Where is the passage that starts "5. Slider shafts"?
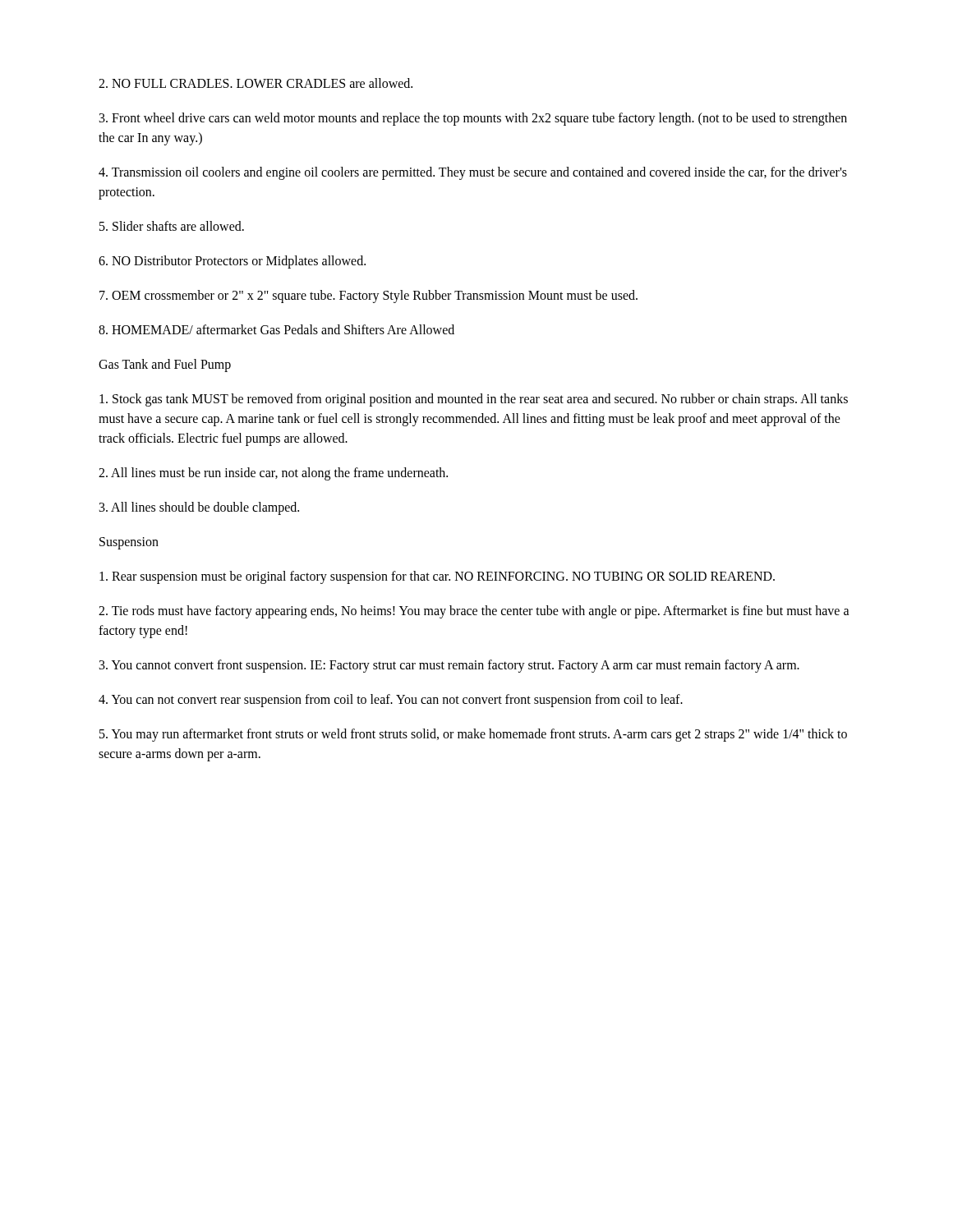The width and height of the screenshot is (953, 1232). coord(172,226)
